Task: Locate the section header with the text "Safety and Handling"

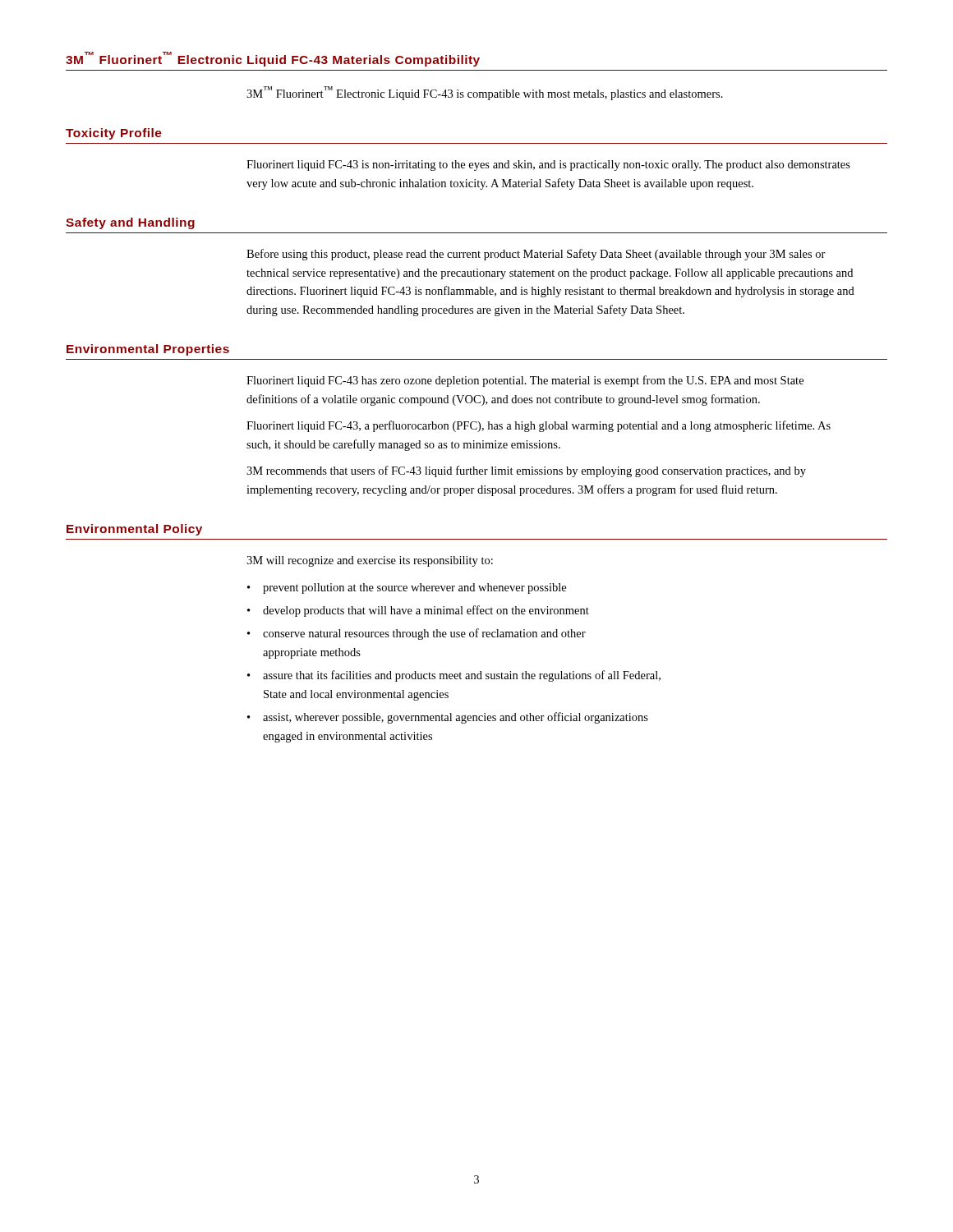Action: click(x=131, y=222)
